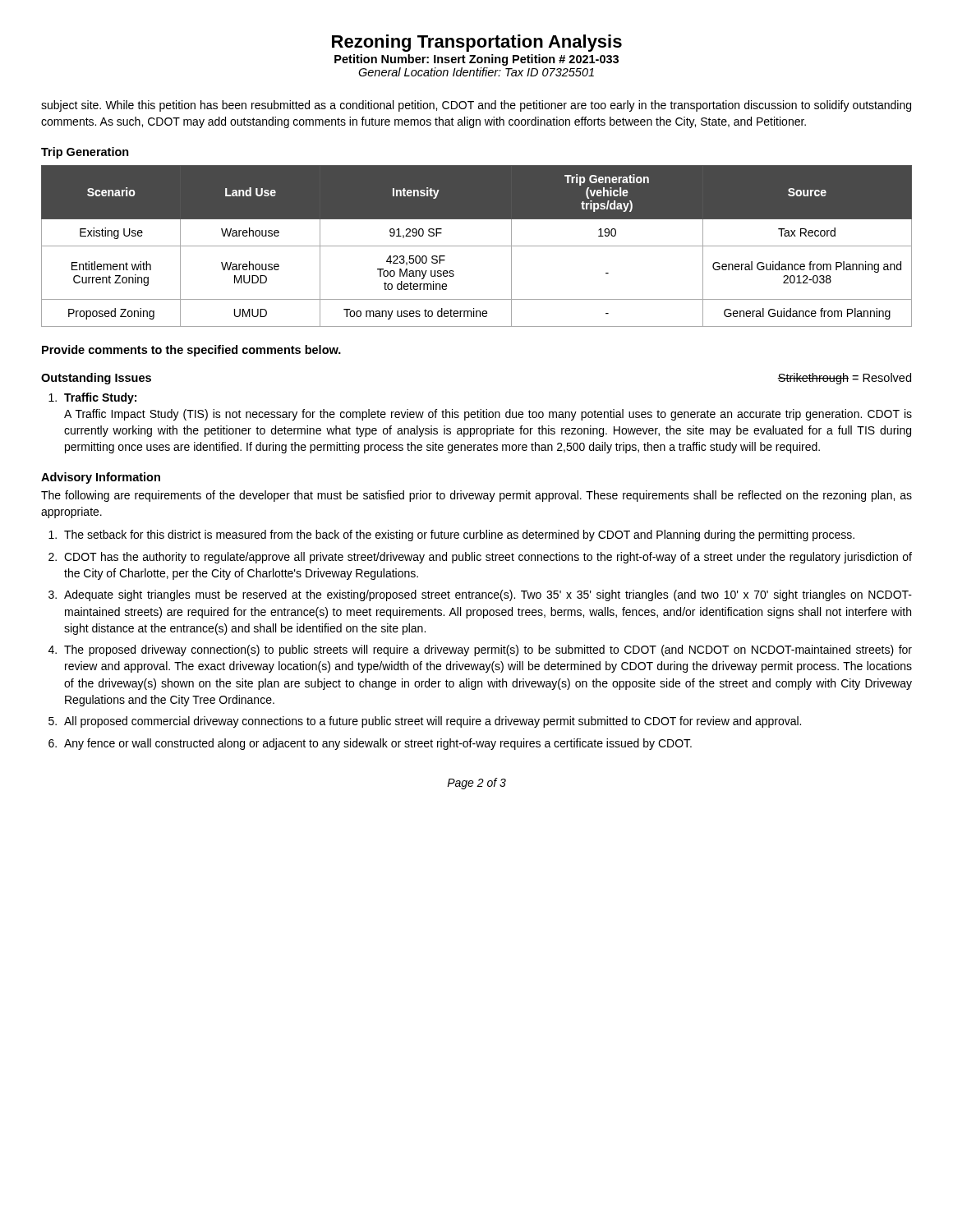Screen dimensions: 1232x953
Task: Click on the passage starting "All proposed commercial driveway"
Action: tap(433, 721)
